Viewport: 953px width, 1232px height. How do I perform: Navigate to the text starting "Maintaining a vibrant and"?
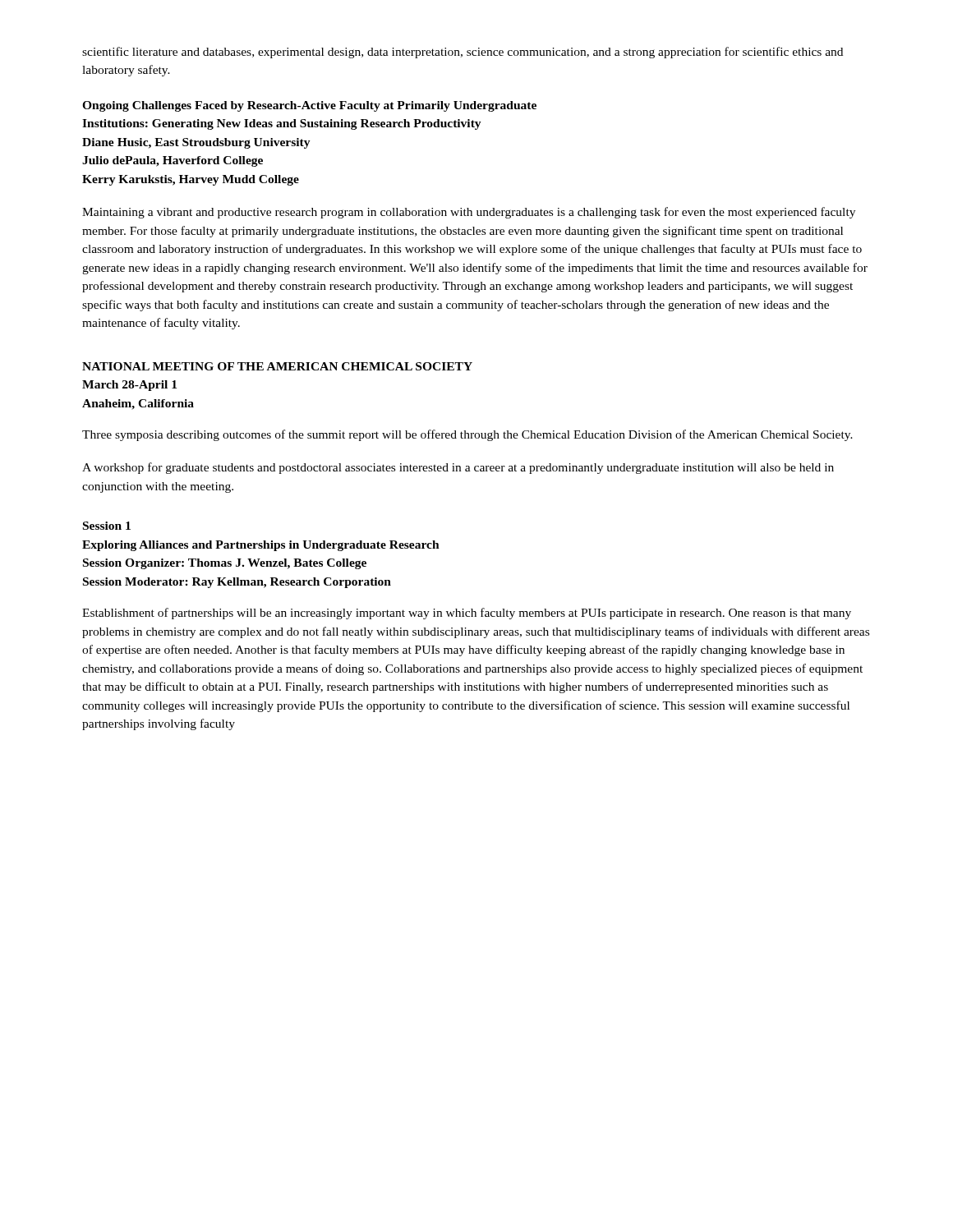pyautogui.click(x=476, y=268)
